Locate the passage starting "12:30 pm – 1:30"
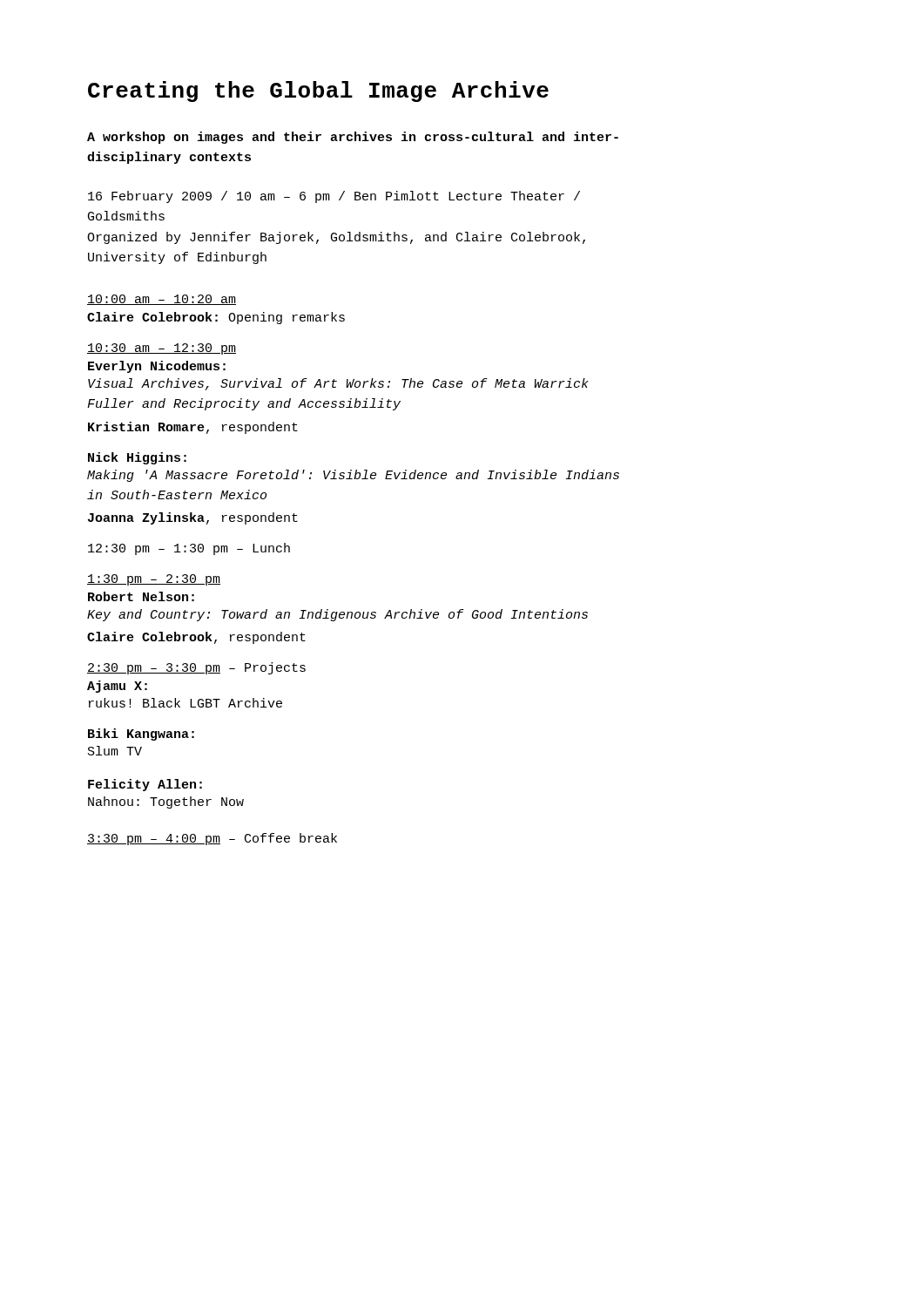The height and width of the screenshot is (1307, 924). (x=189, y=549)
